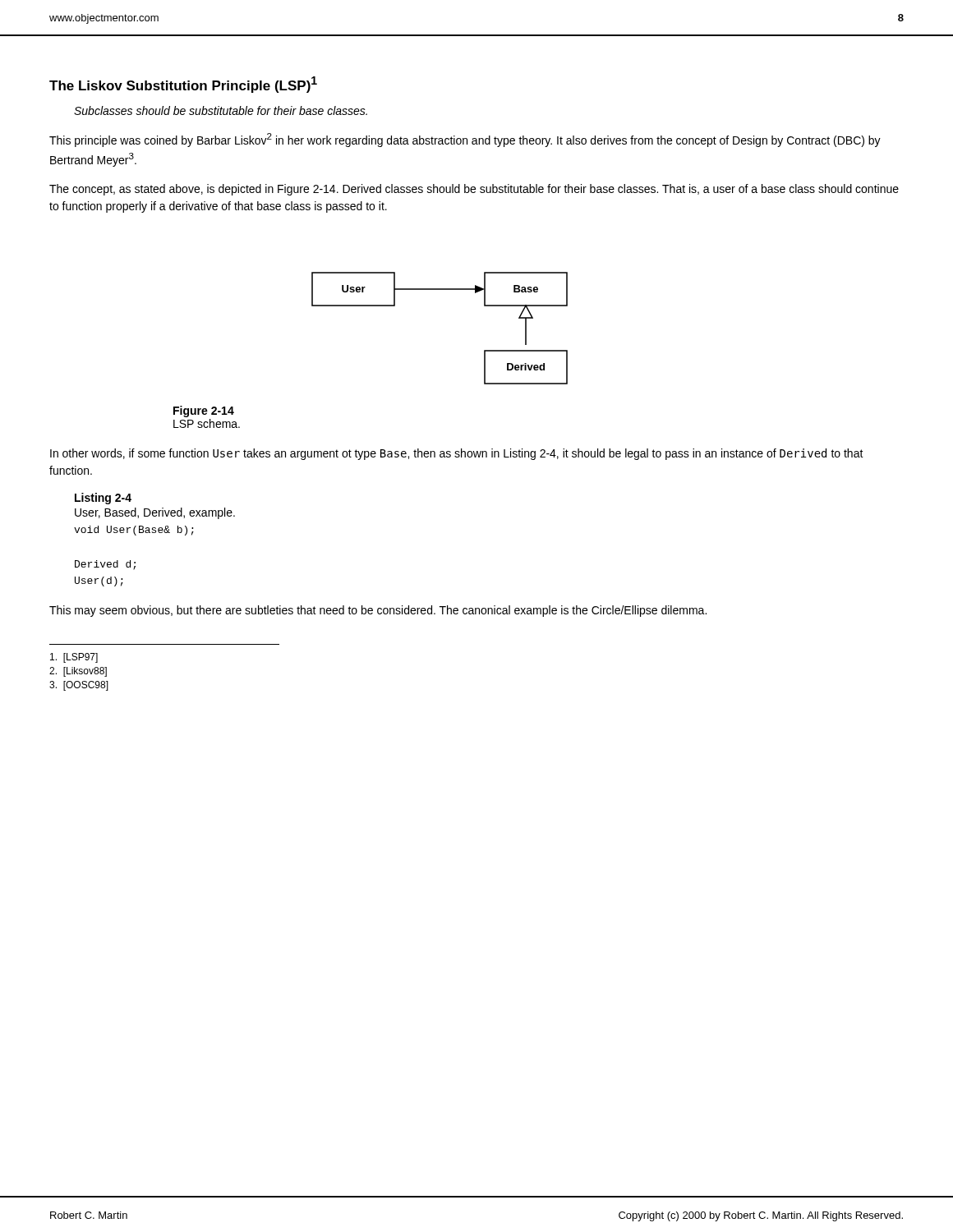Click on the text block starting "This may seem obvious, but"
Screen dimensions: 1232x953
pyautogui.click(x=378, y=610)
